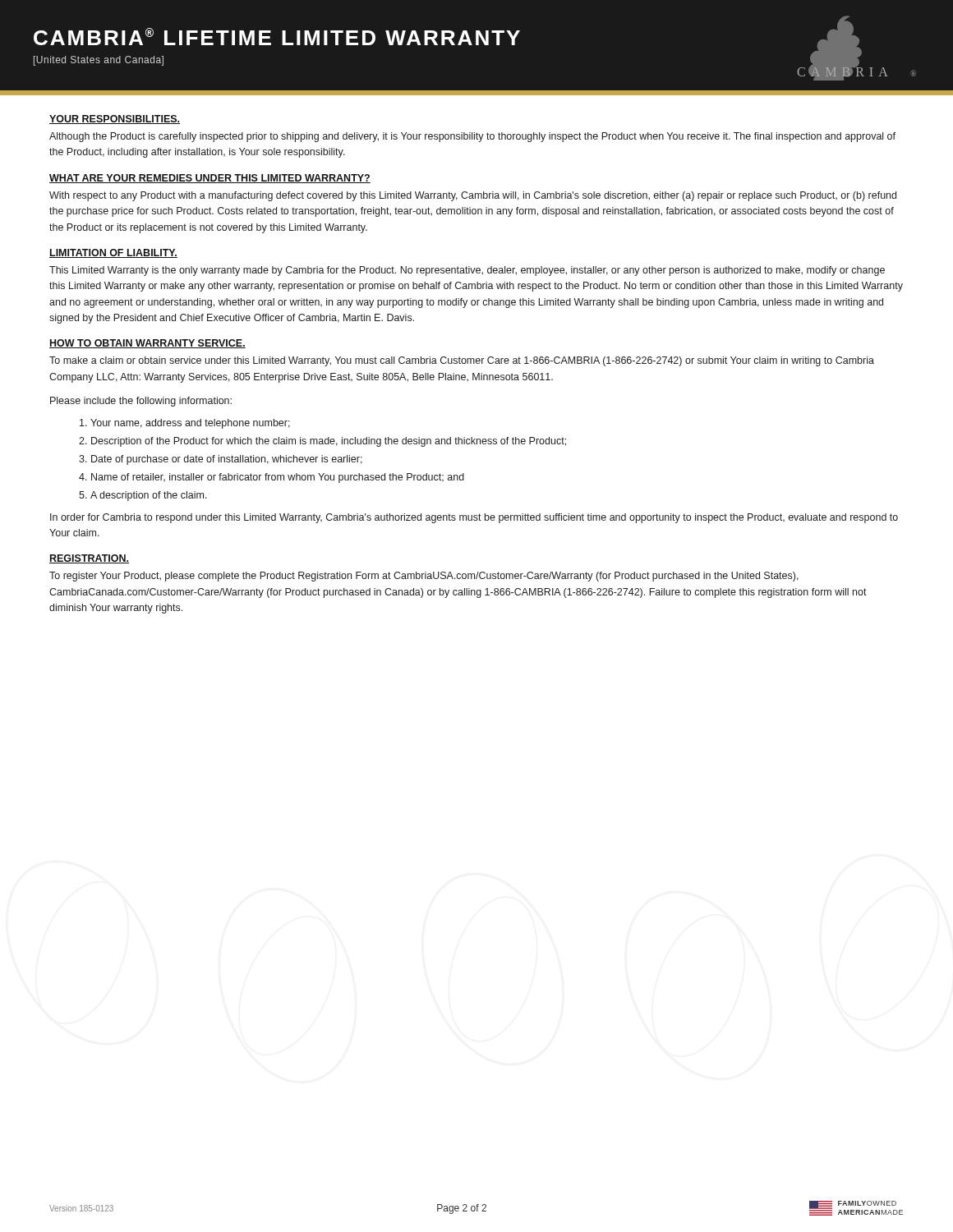The height and width of the screenshot is (1232, 953).
Task: Where does it say "YOUR RESPONSIBILITIES."?
Action: 115,119
